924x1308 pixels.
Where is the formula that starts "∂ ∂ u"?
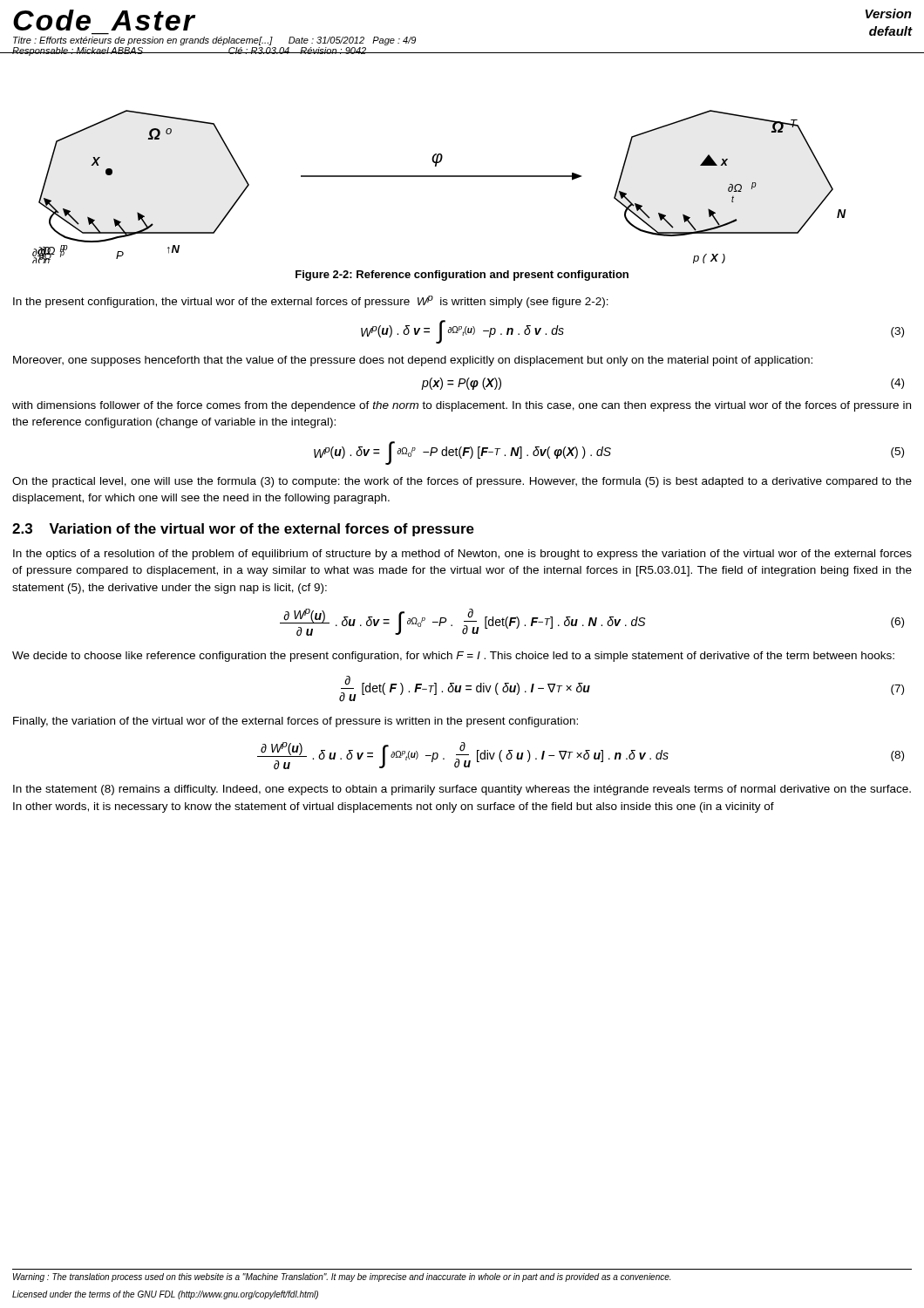click(x=431, y=688)
